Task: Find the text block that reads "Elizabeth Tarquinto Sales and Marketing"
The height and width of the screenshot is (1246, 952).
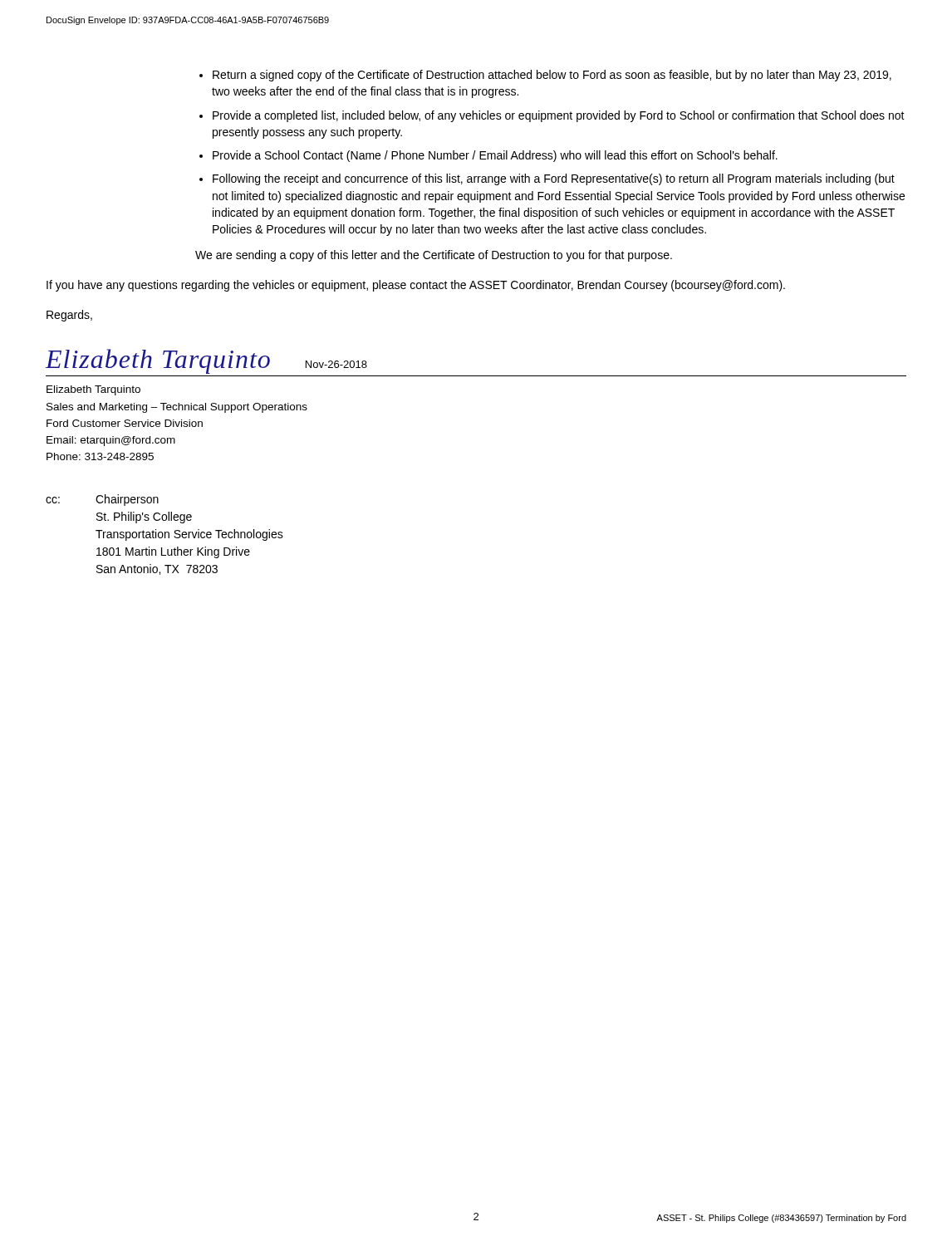Action: click(x=177, y=423)
